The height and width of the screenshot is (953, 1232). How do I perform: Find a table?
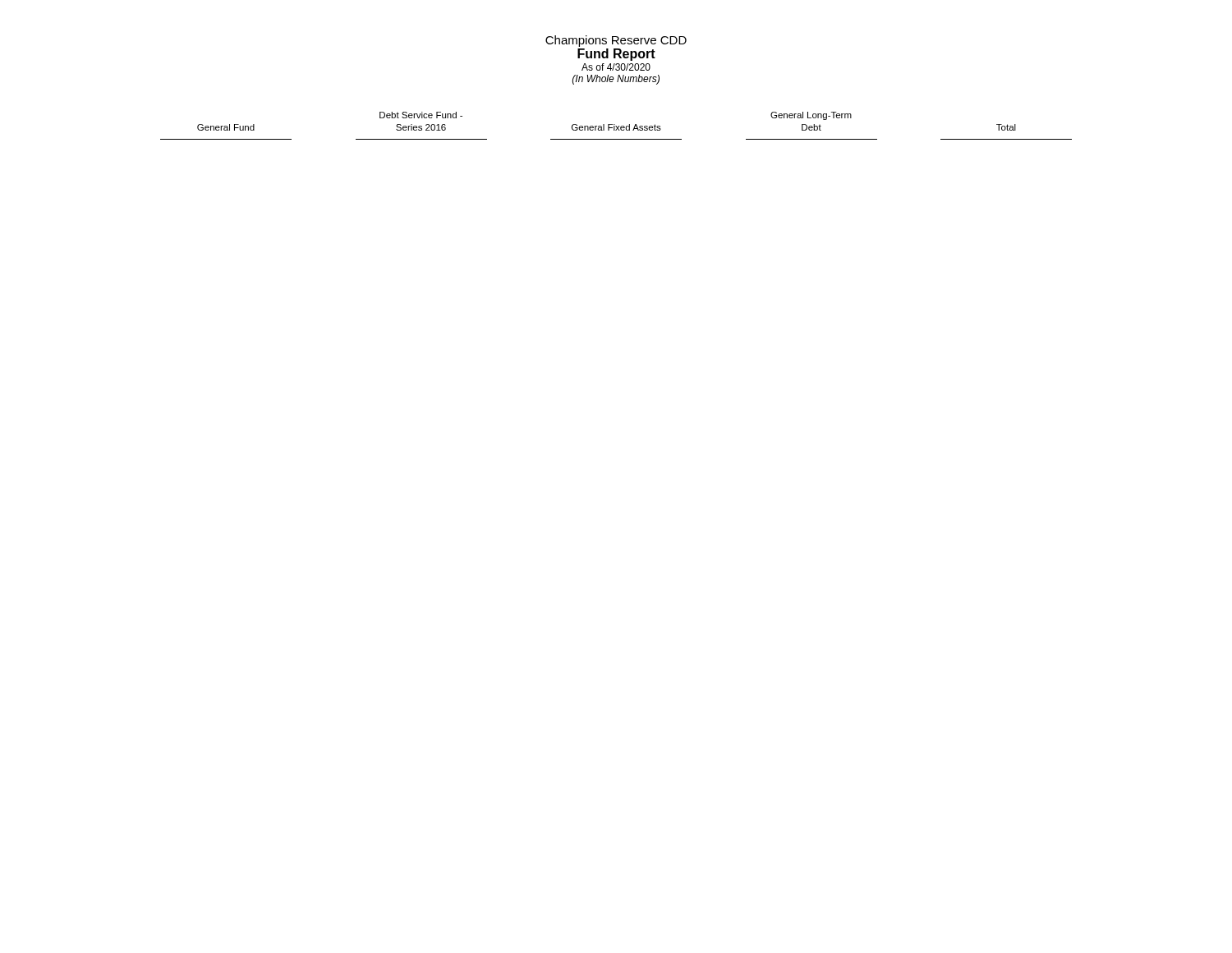(x=616, y=124)
